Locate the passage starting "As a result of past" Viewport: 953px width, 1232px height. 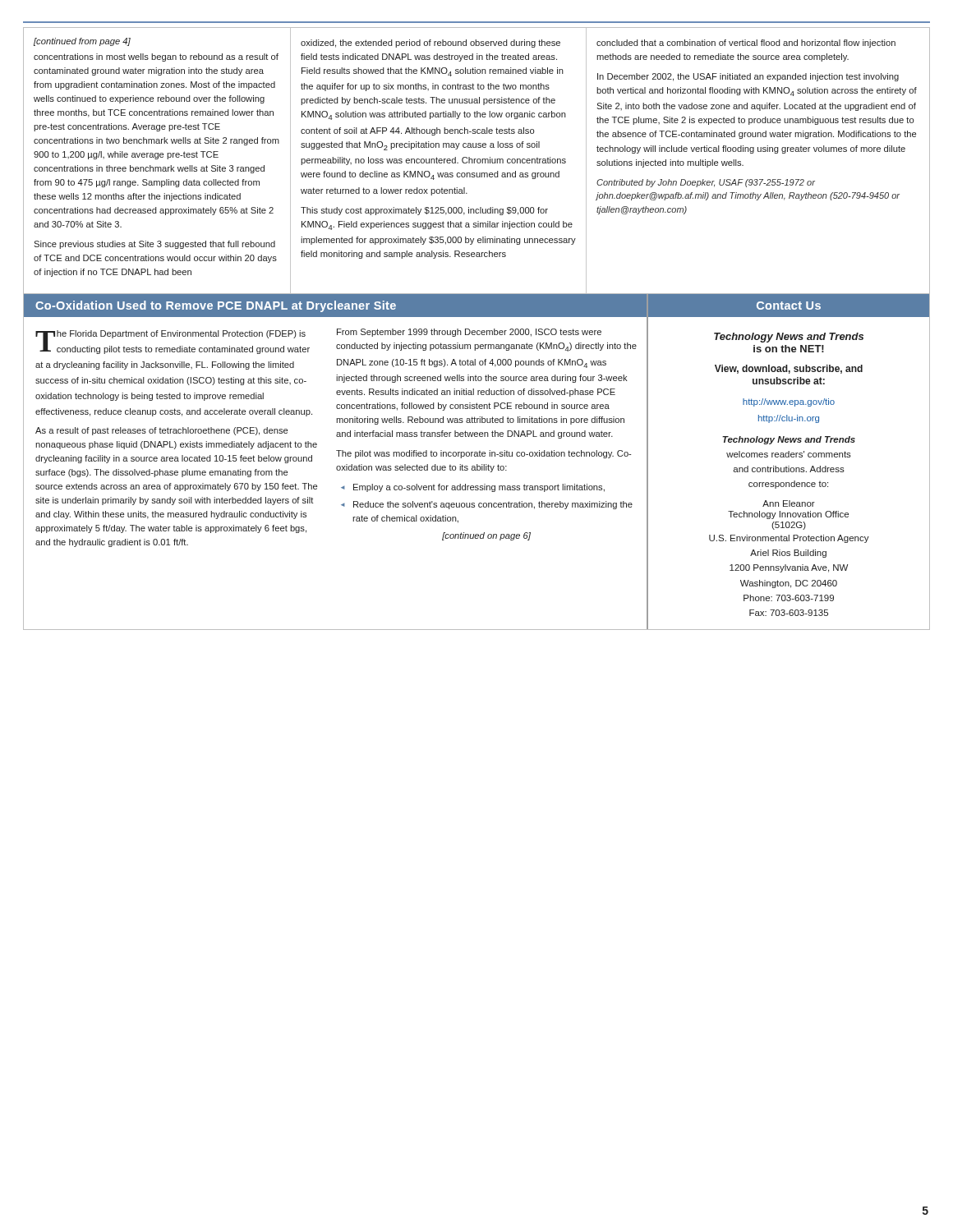[x=177, y=487]
